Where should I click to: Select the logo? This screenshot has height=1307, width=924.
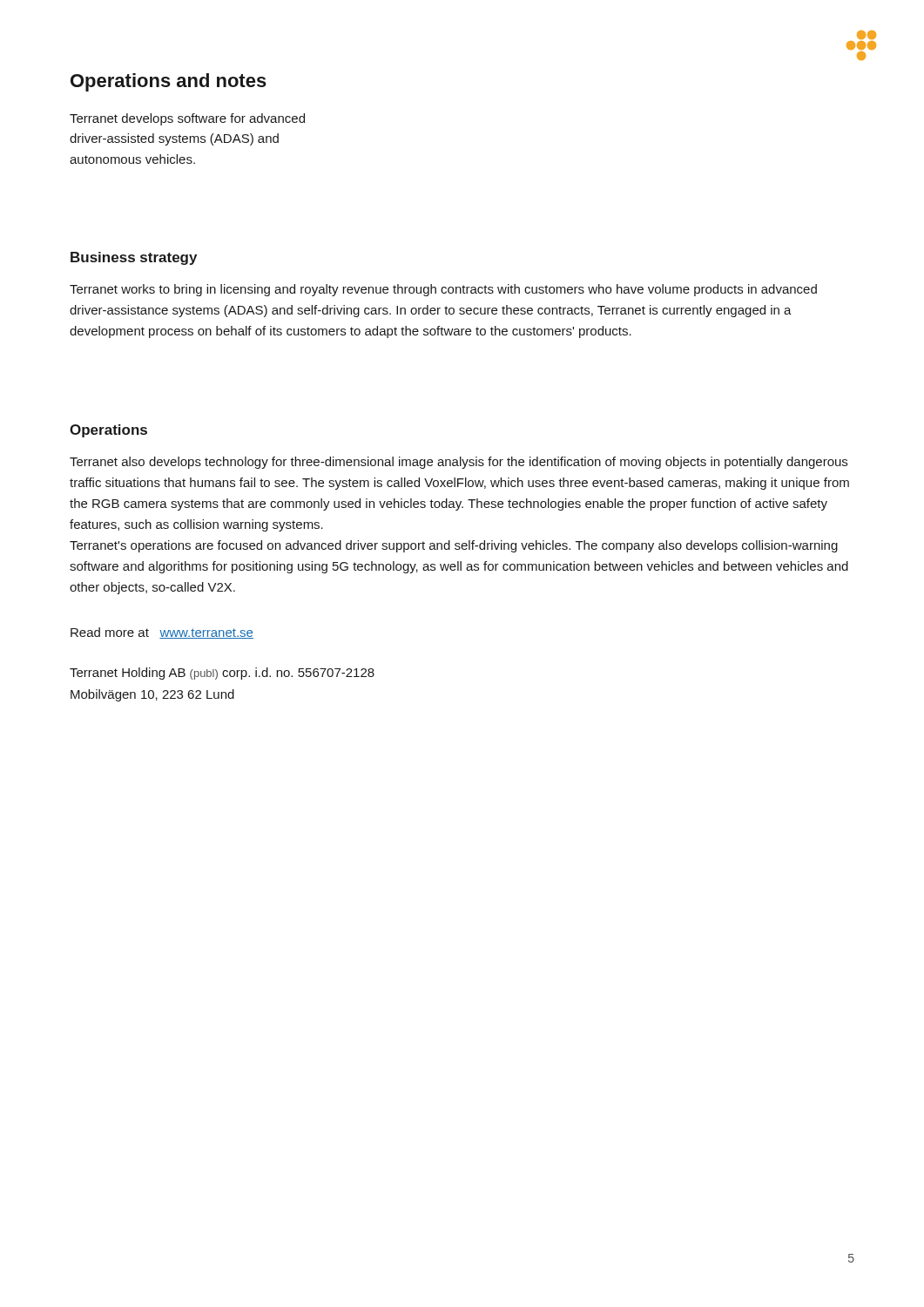click(x=854, y=54)
